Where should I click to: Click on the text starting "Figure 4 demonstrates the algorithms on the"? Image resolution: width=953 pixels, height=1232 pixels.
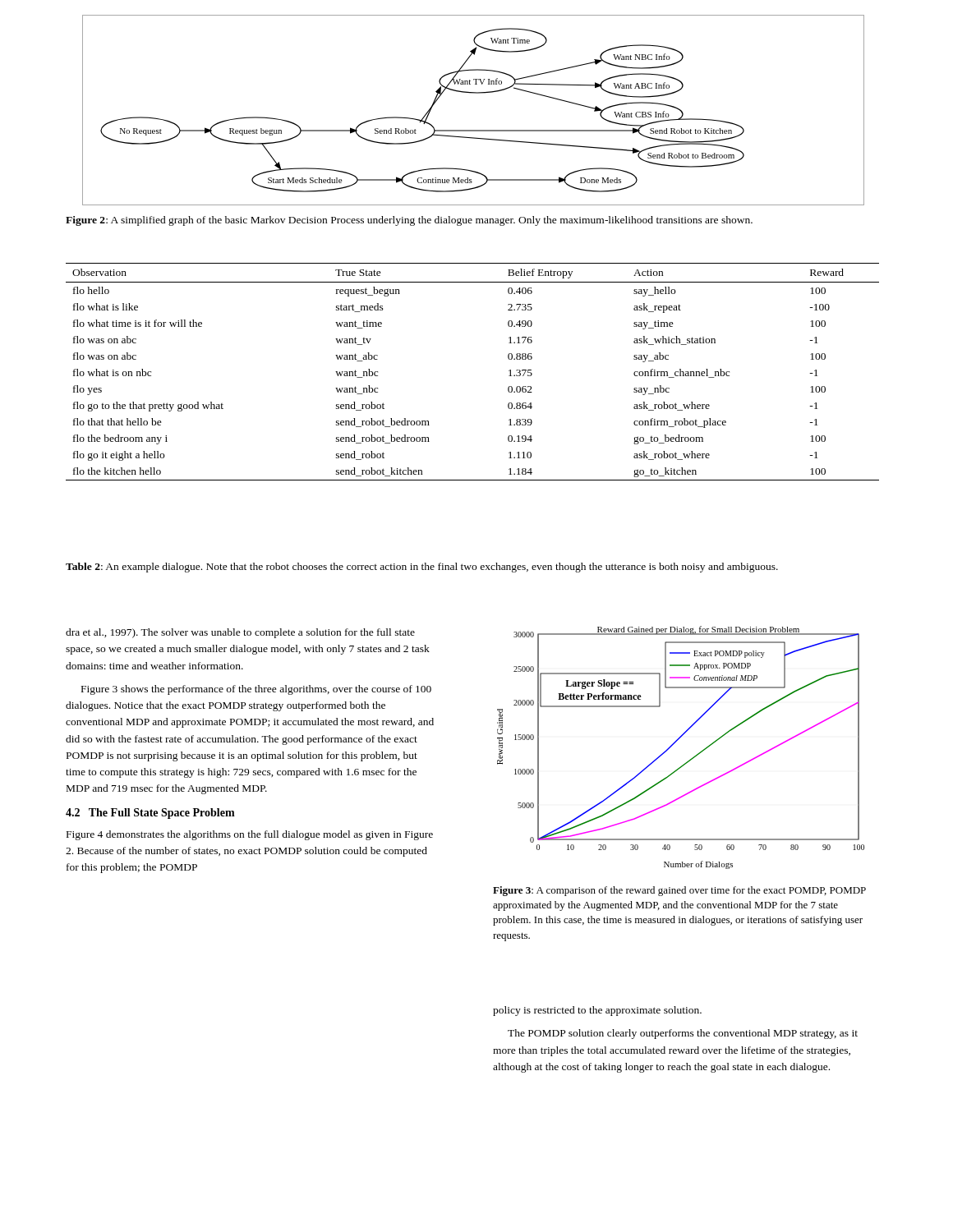(x=251, y=851)
